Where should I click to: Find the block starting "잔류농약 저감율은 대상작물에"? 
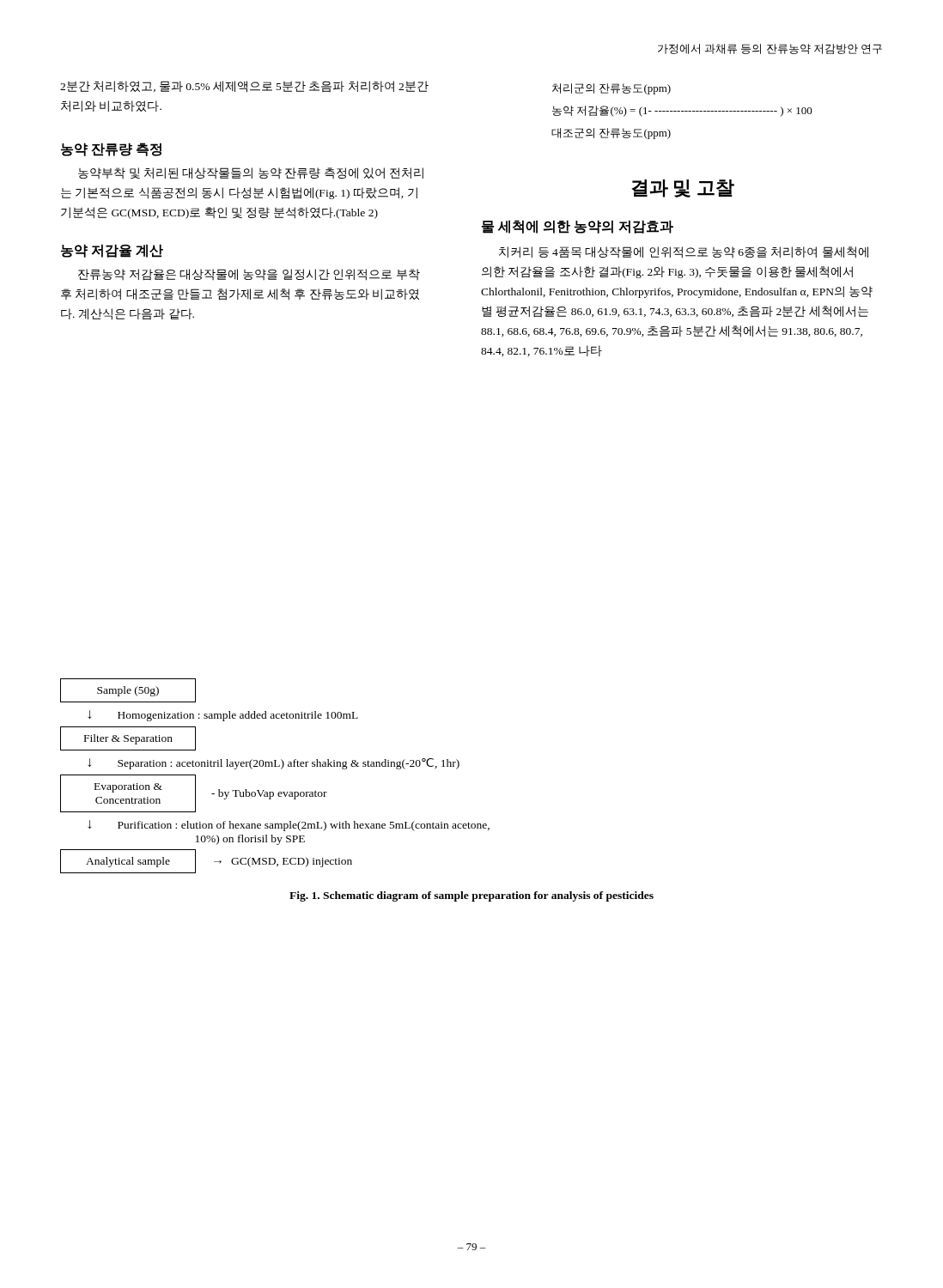click(x=240, y=294)
